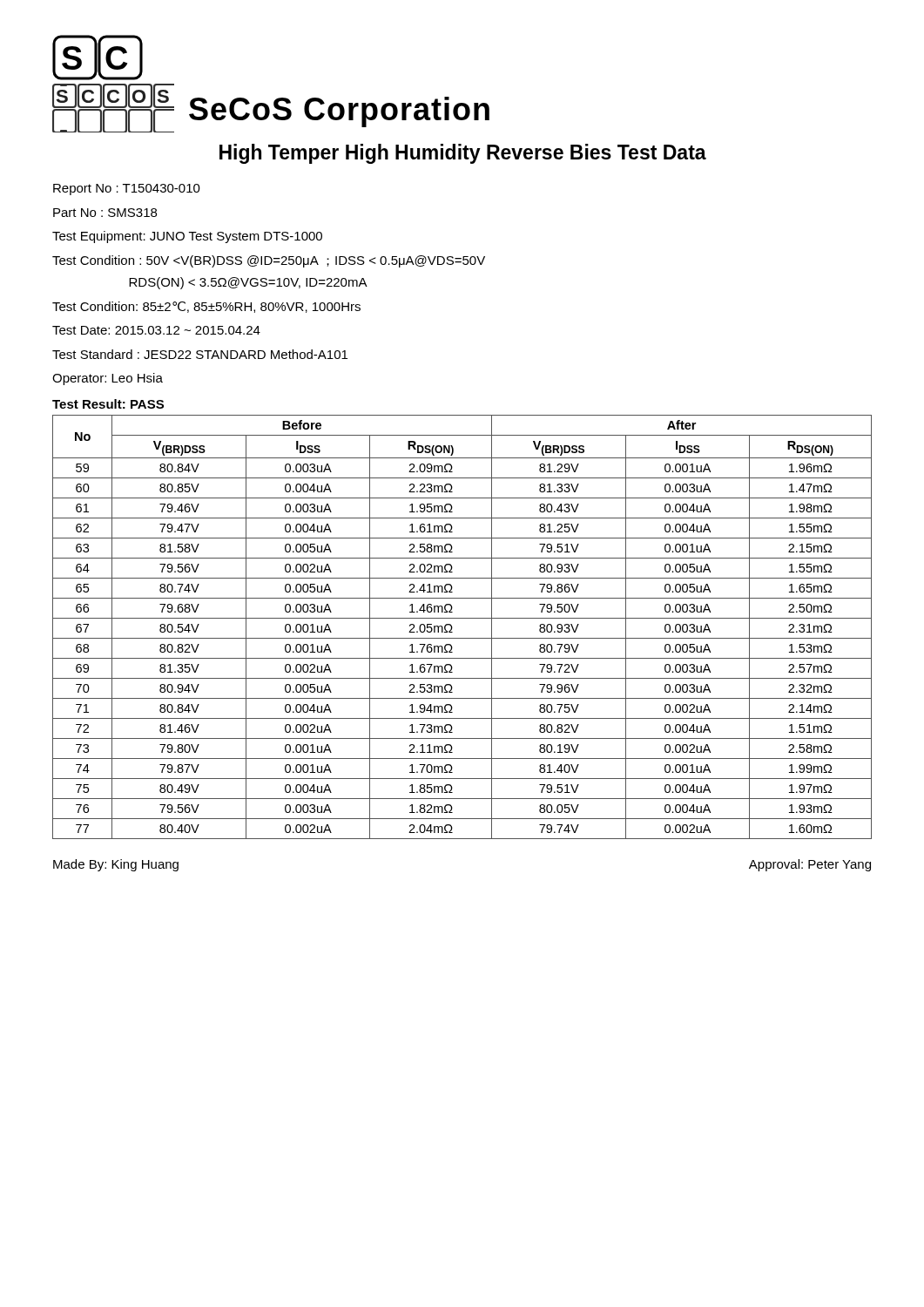
Task: Navigate to the text block starting "Report No : T150430-010"
Action: [x=126, y=188]
